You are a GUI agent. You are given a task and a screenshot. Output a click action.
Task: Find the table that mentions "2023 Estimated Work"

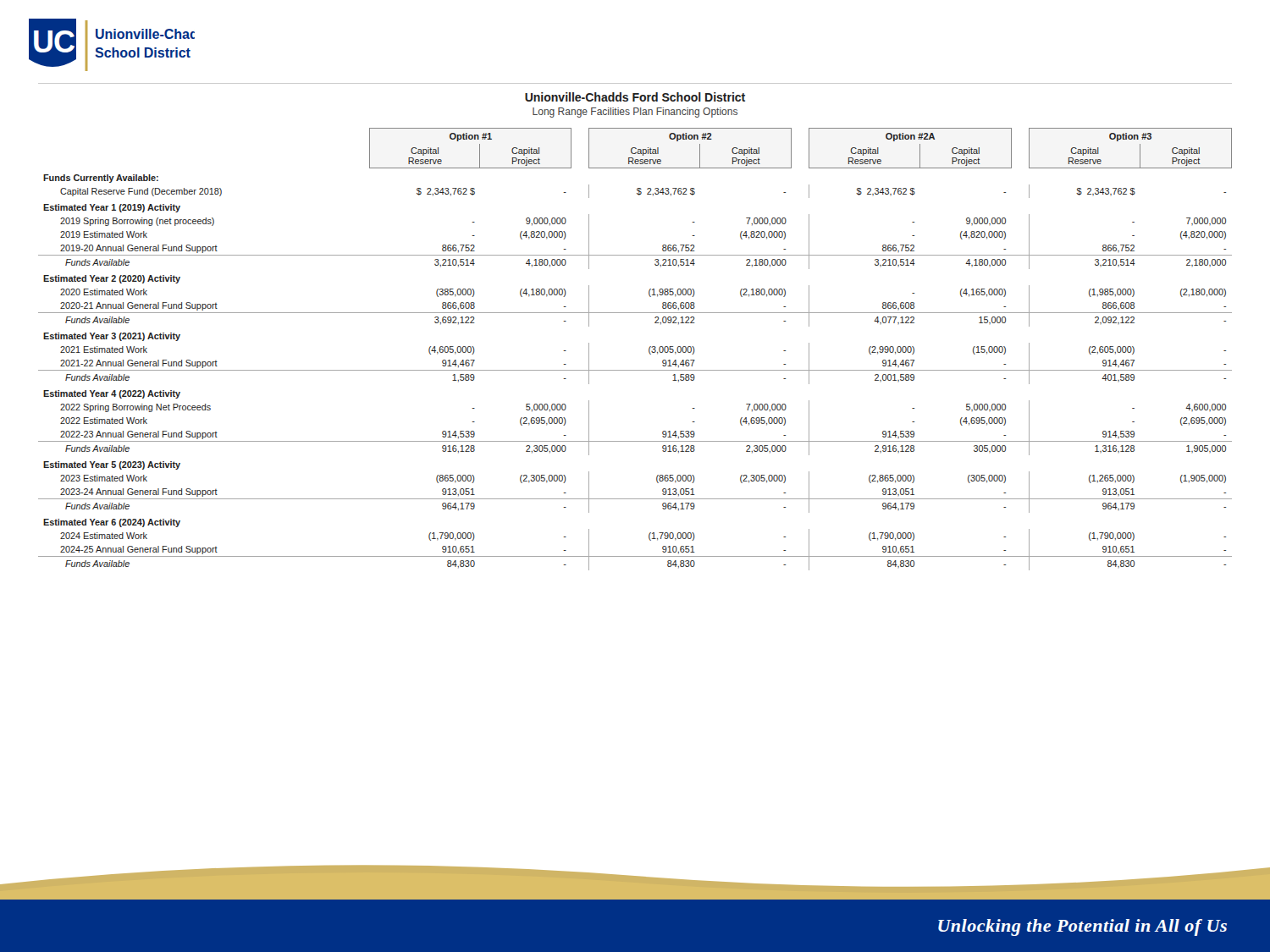635,349
